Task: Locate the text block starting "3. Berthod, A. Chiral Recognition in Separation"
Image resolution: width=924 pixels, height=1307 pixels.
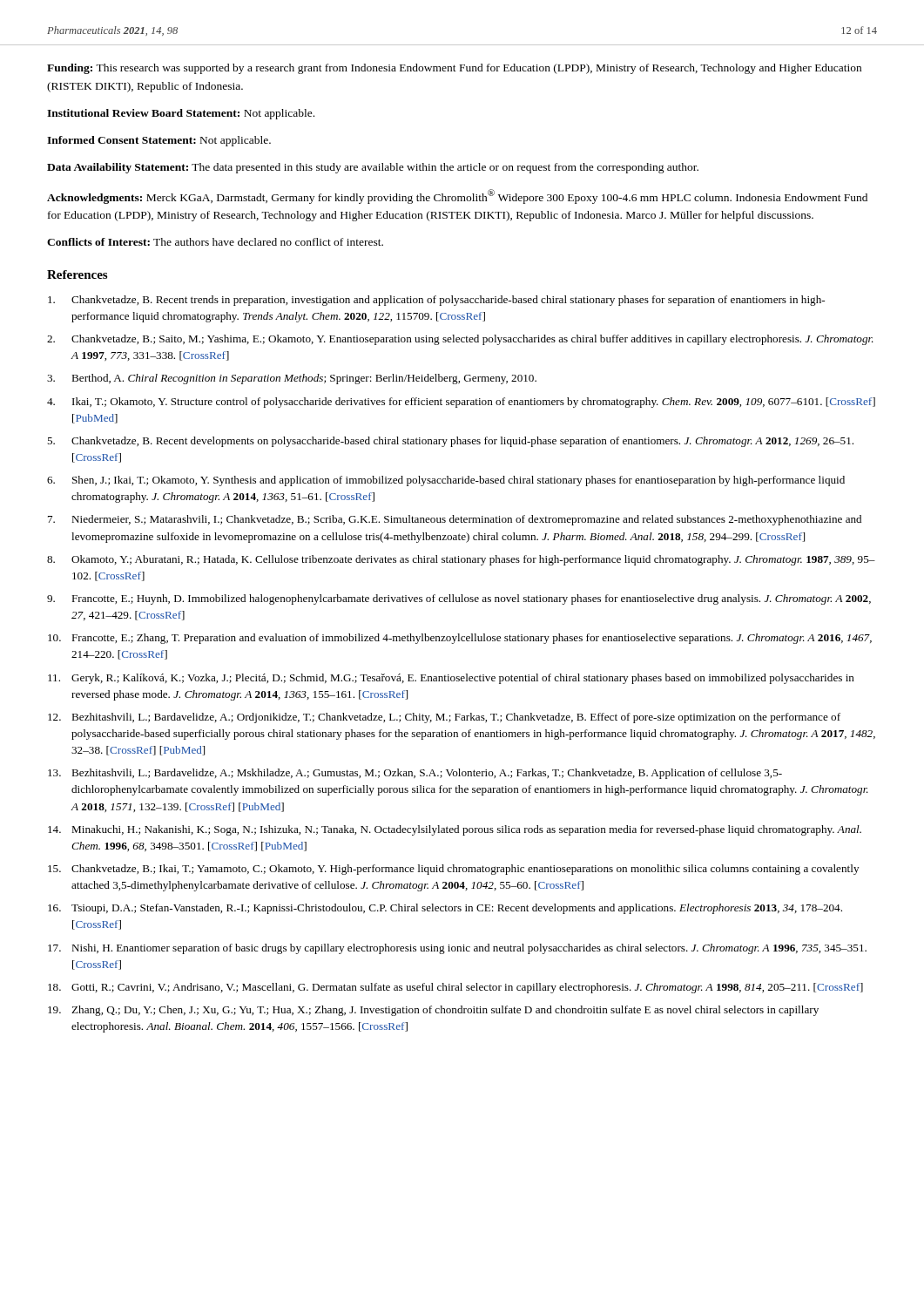Action: pos(462,378)
